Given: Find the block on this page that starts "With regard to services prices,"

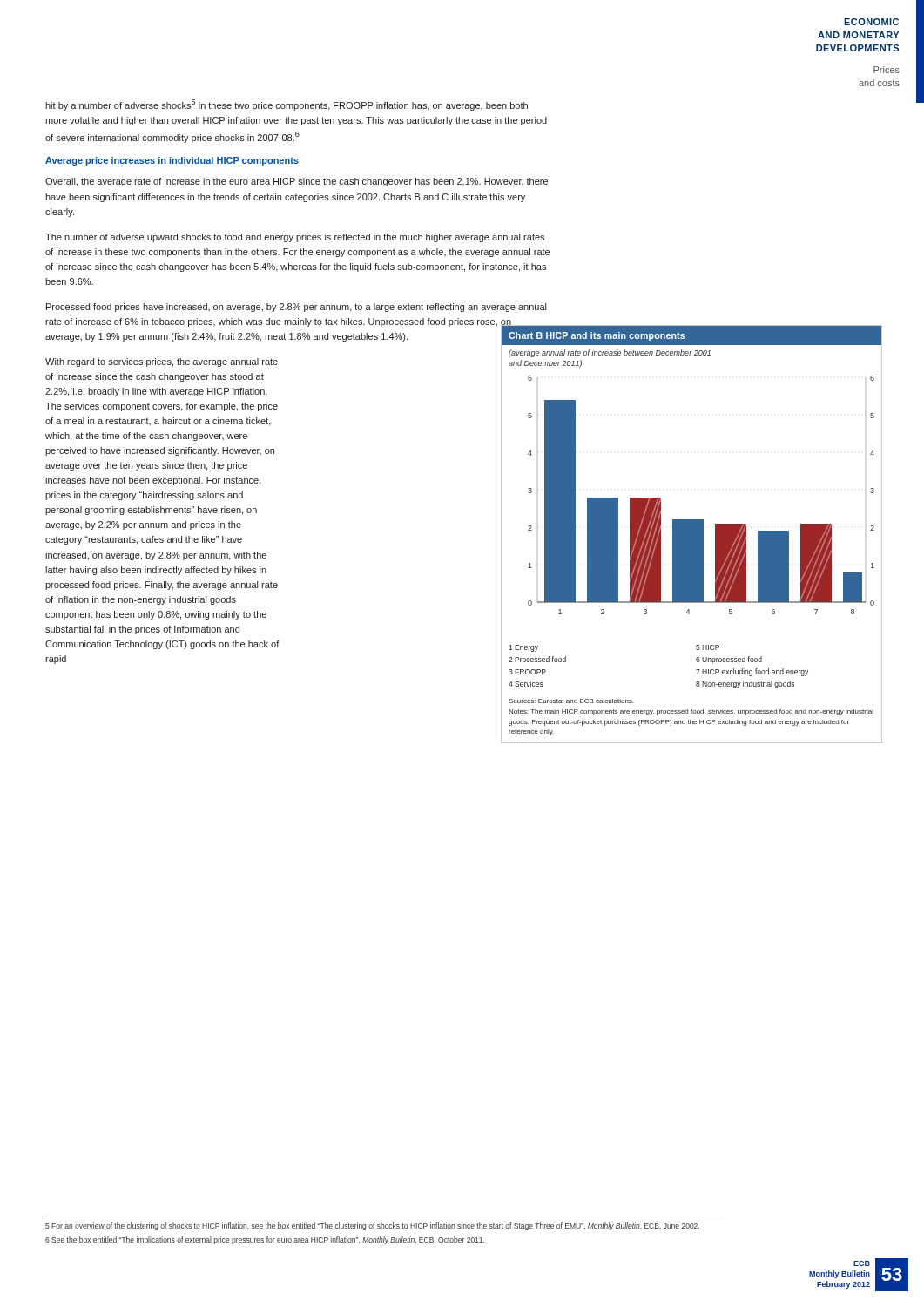Looking at the screenshot, I should [162, 510].
